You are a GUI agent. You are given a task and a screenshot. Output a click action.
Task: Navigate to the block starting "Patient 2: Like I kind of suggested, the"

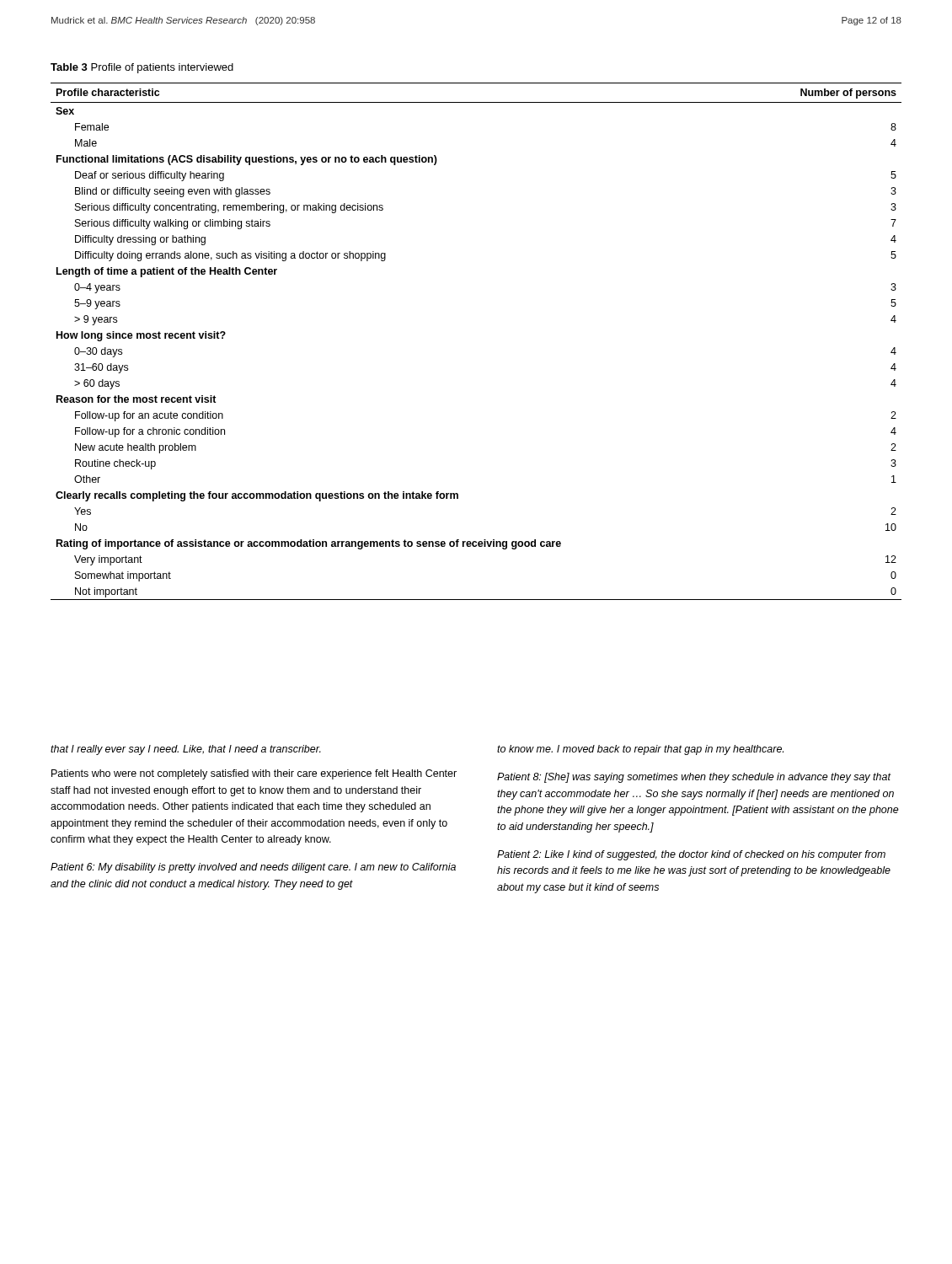[x=694, y=871]
